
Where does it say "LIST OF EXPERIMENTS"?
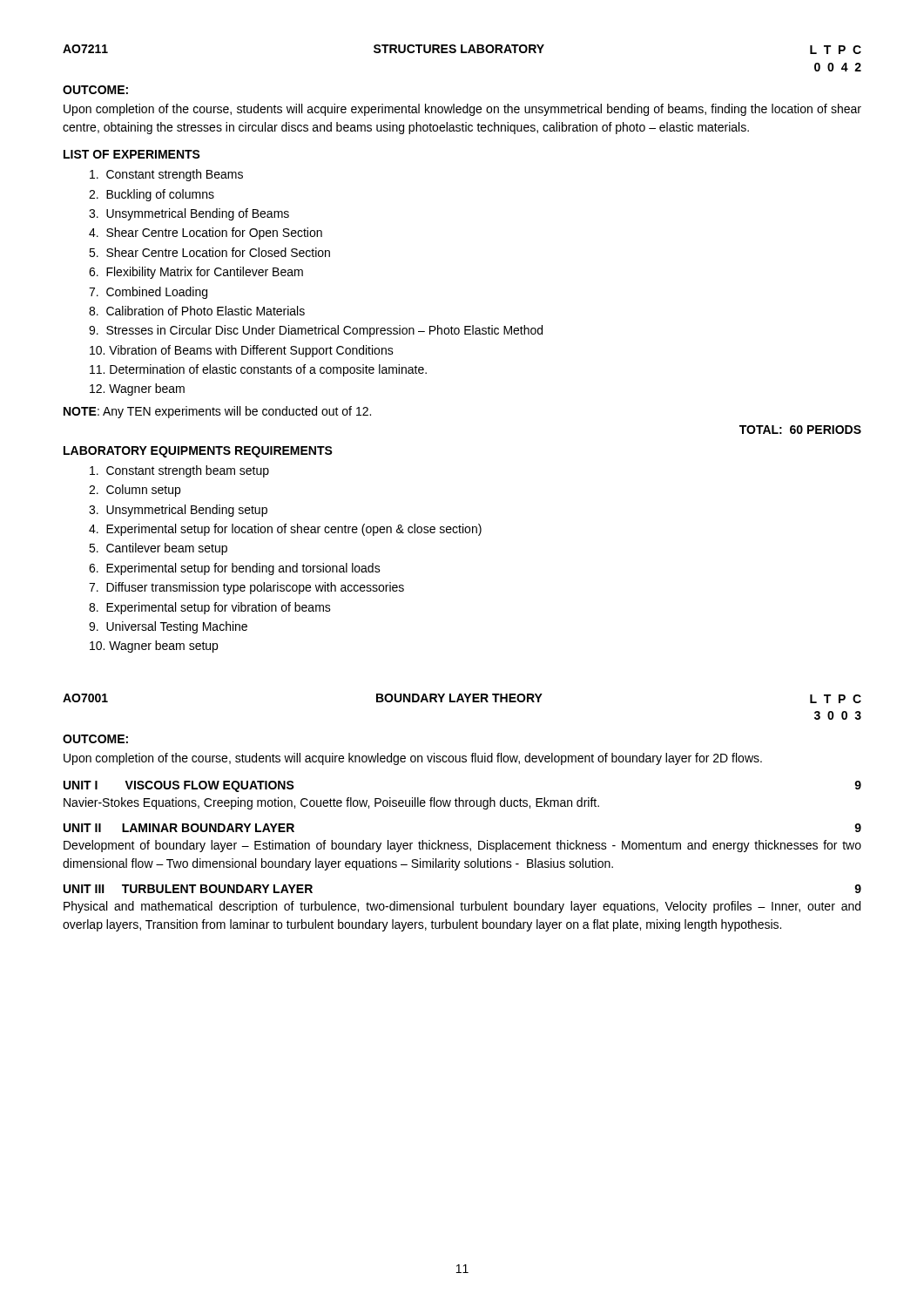click(x=131, y=154)
